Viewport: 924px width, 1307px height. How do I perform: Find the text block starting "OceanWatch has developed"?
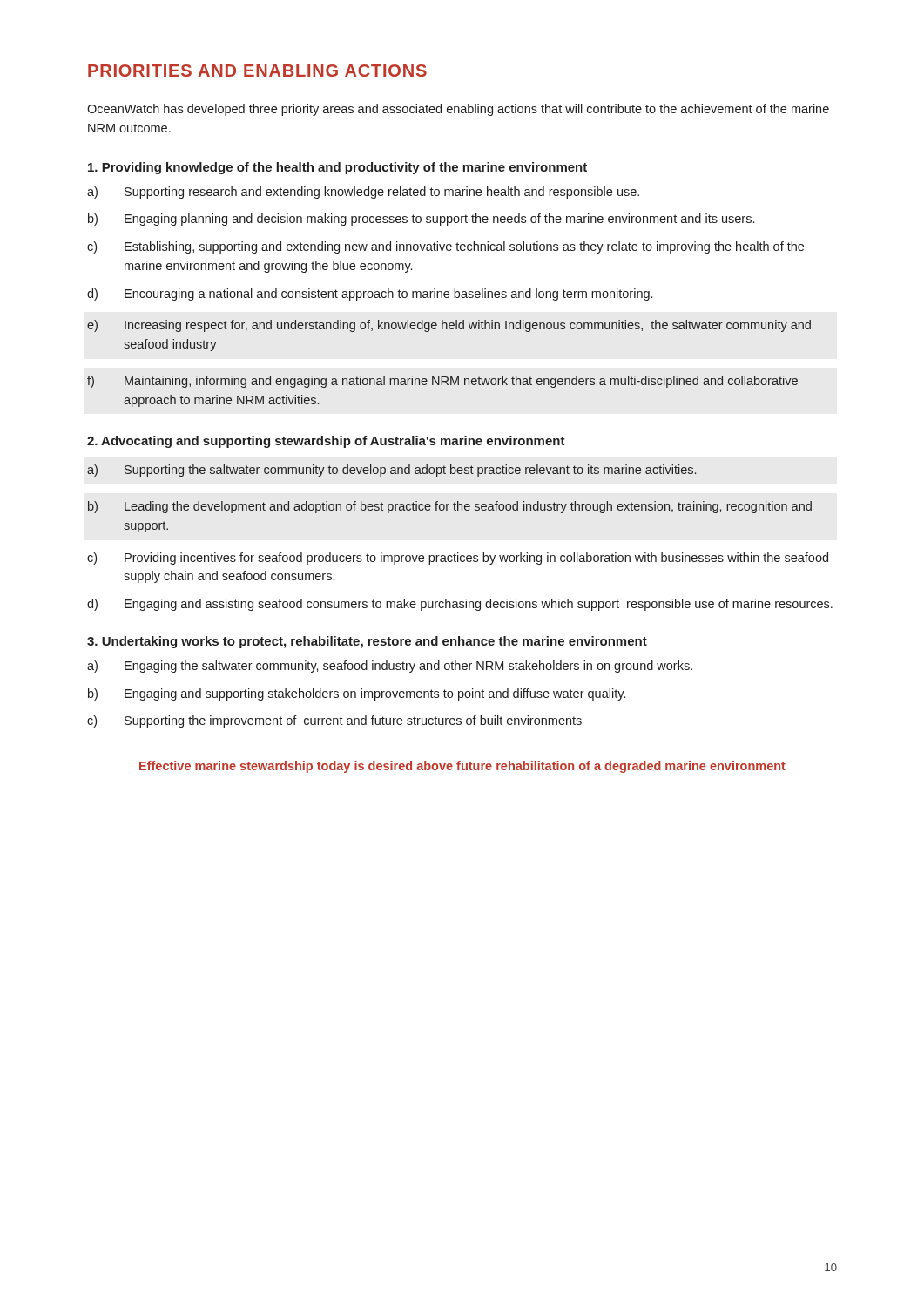[x=458, y=118]
